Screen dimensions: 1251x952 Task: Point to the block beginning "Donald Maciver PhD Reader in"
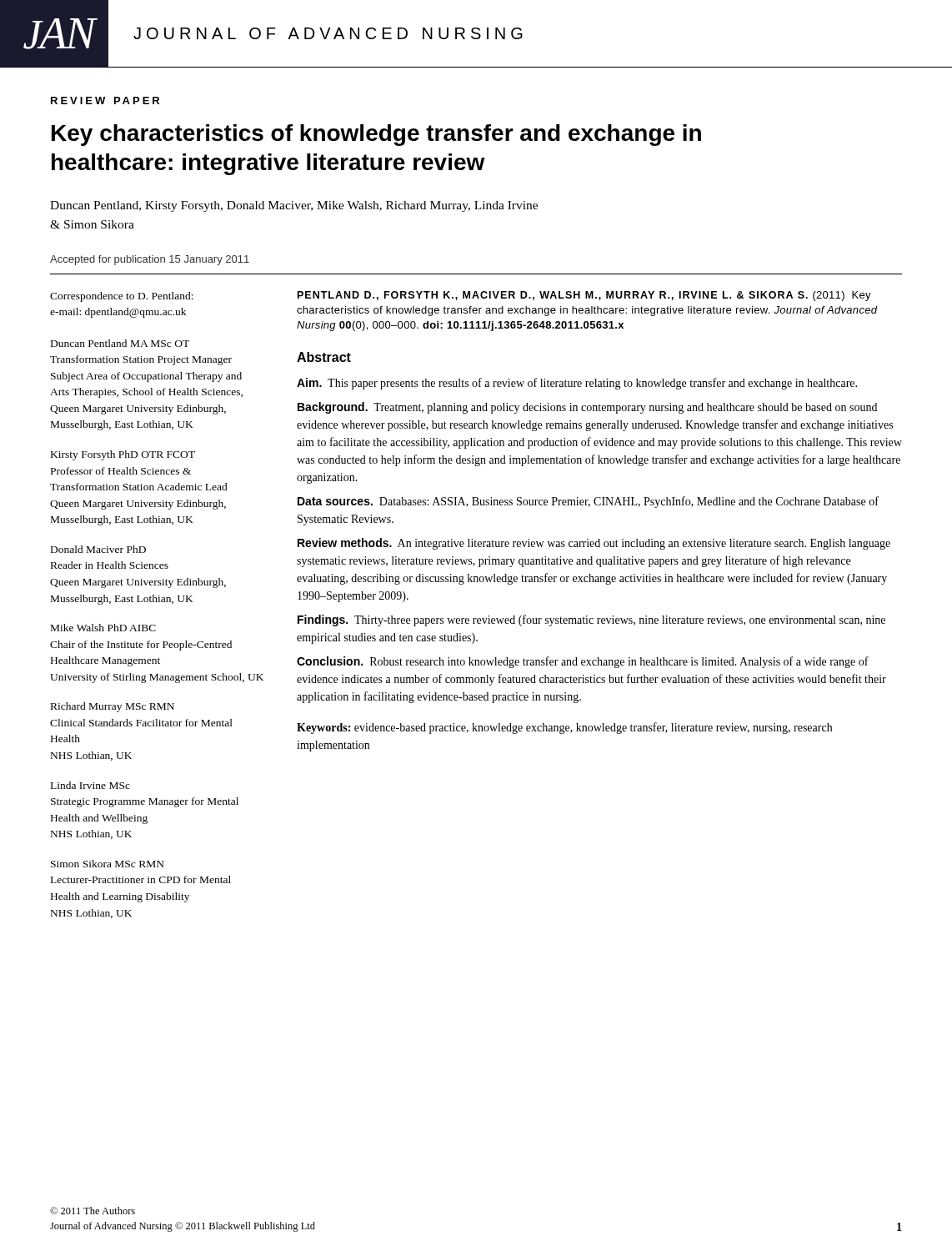(x=138, y=574)
